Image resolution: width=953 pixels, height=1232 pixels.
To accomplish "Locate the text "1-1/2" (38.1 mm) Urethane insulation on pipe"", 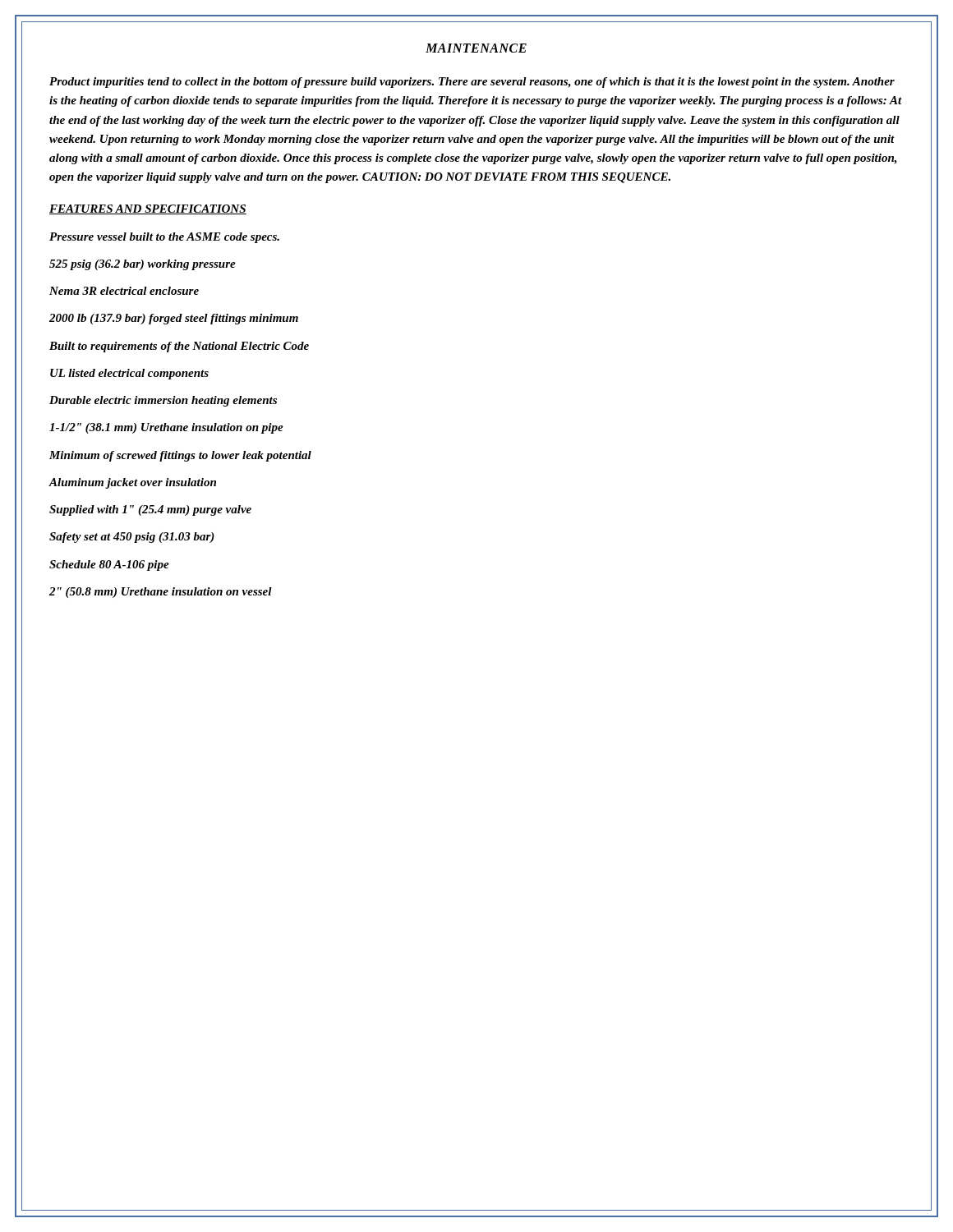I will [x=166, y=427].
